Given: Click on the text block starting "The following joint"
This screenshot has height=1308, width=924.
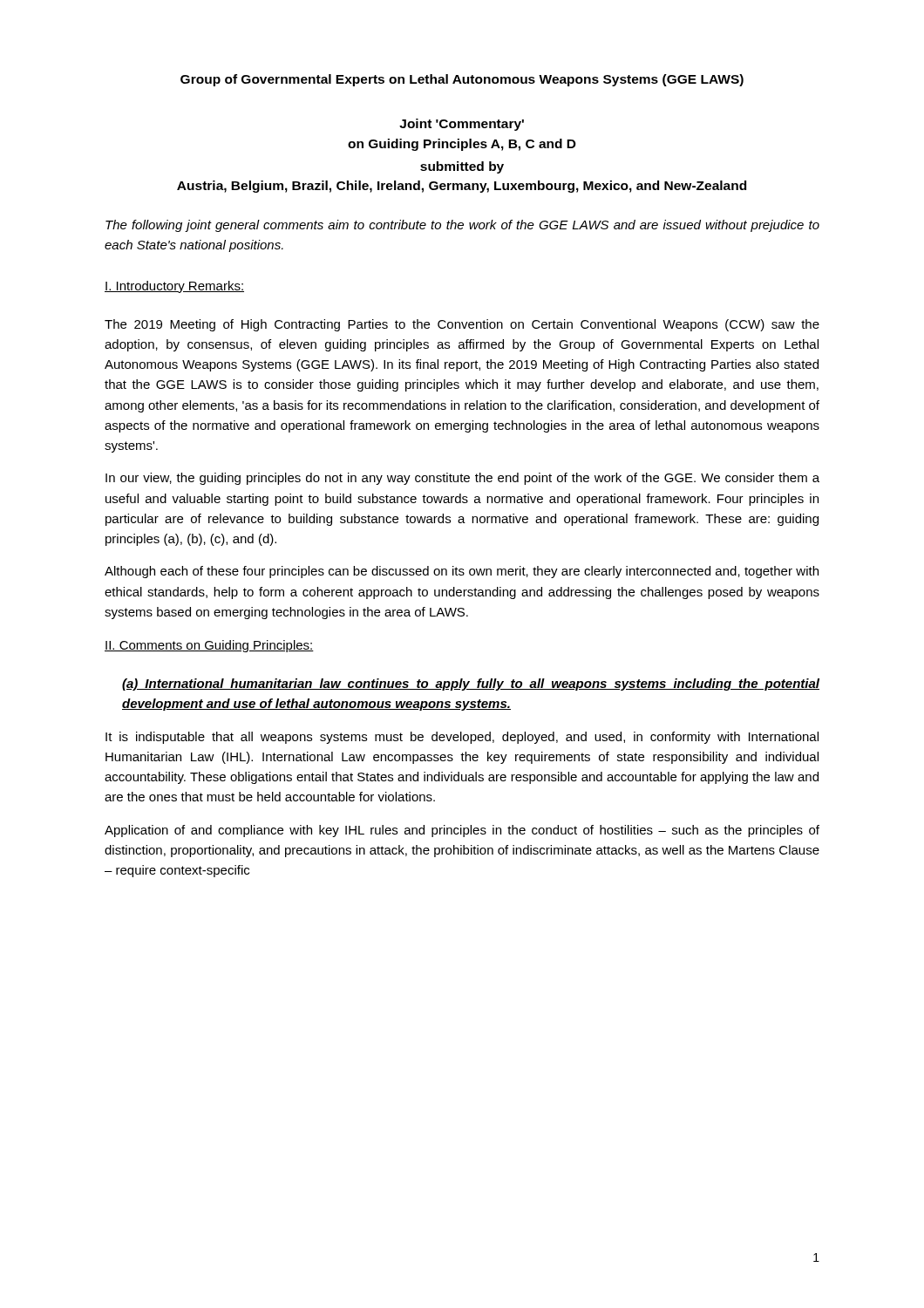Looking at the screenshot, I should [462, 235].
